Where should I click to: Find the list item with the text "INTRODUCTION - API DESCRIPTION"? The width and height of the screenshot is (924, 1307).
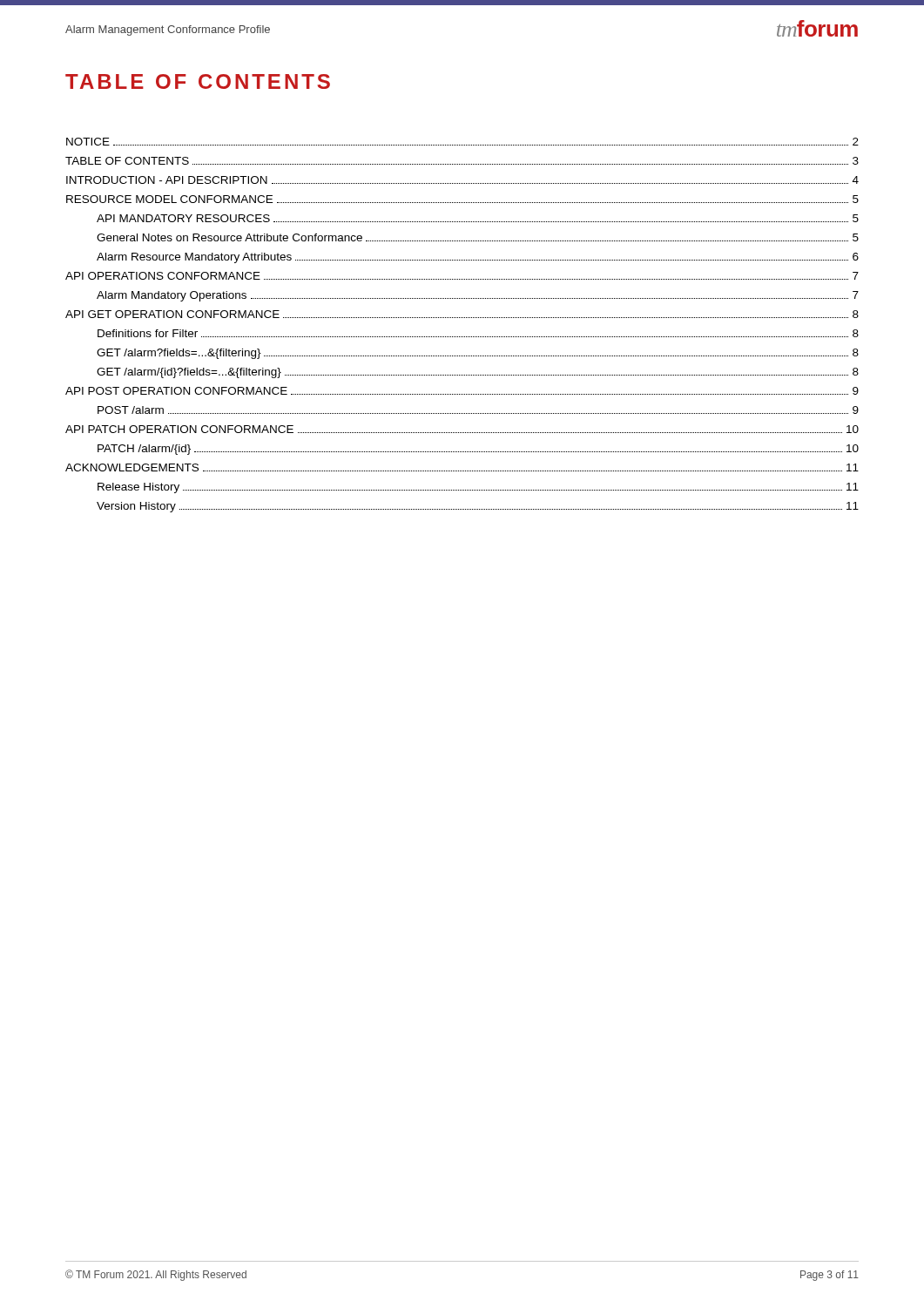pos(462,180)
